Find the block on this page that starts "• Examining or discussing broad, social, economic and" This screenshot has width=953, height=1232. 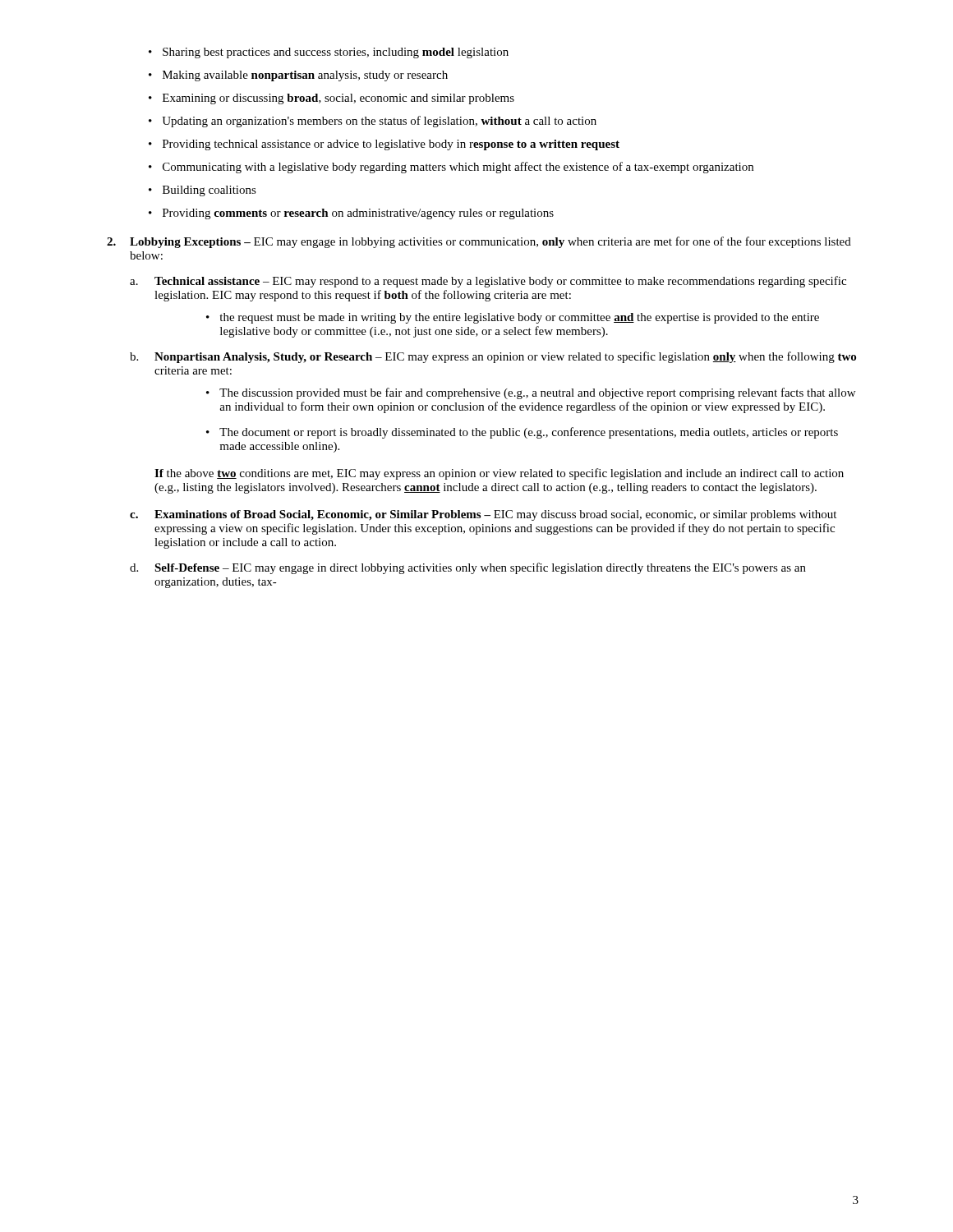coord(331,98)
